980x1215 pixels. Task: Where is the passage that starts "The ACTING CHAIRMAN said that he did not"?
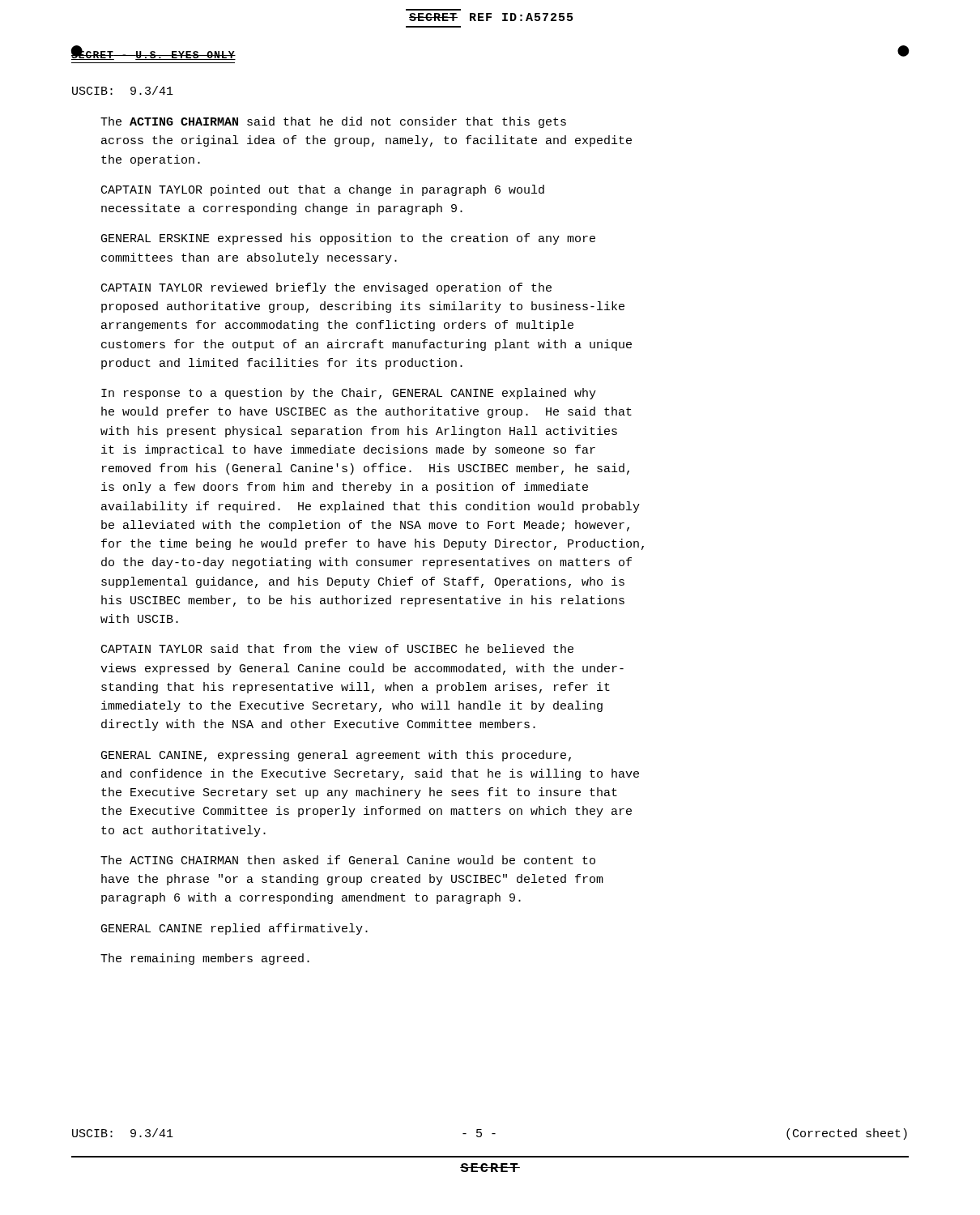[x=367, y=142]
